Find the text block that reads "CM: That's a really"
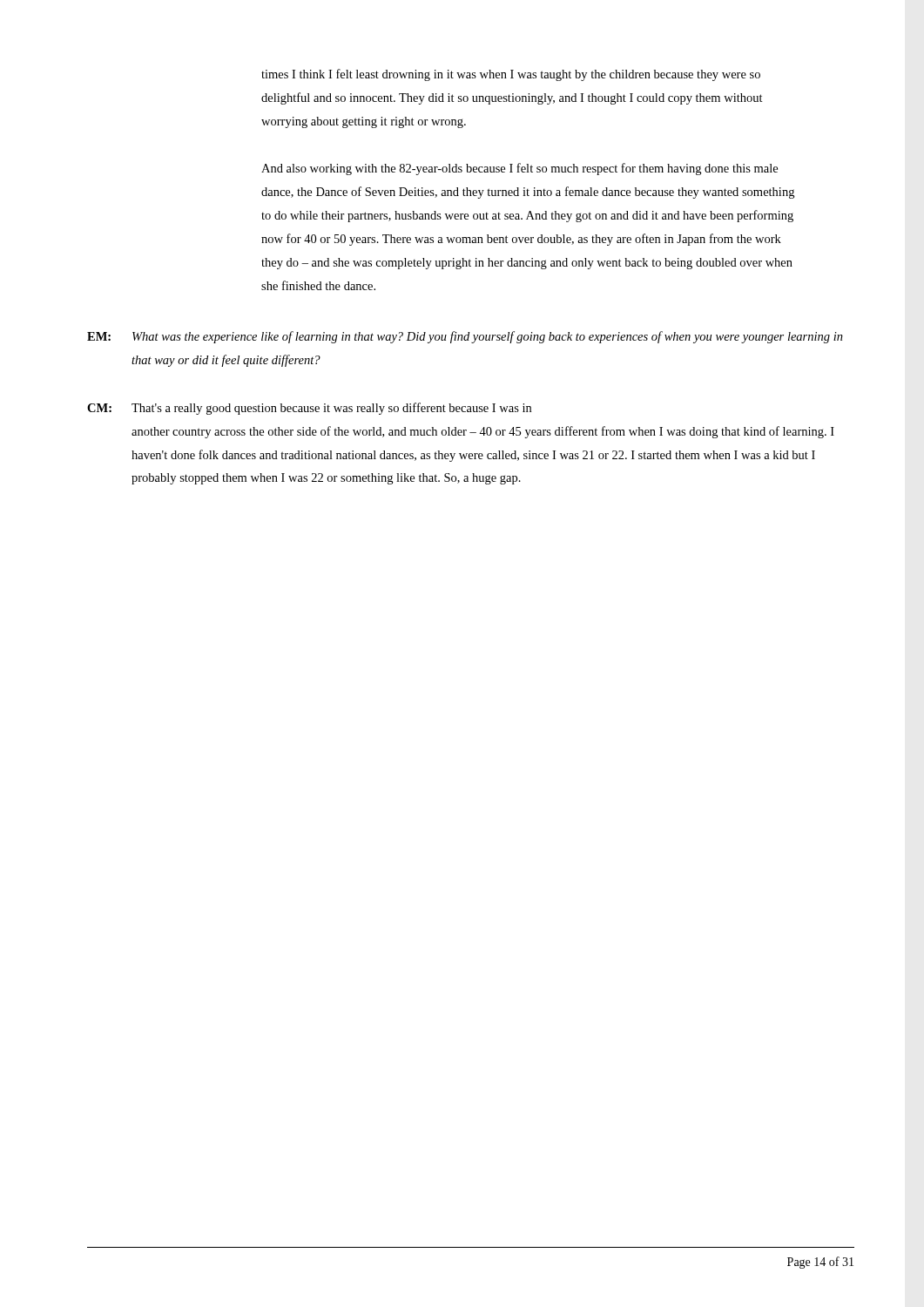This screenshot has width=924, height=1307. 471,443
